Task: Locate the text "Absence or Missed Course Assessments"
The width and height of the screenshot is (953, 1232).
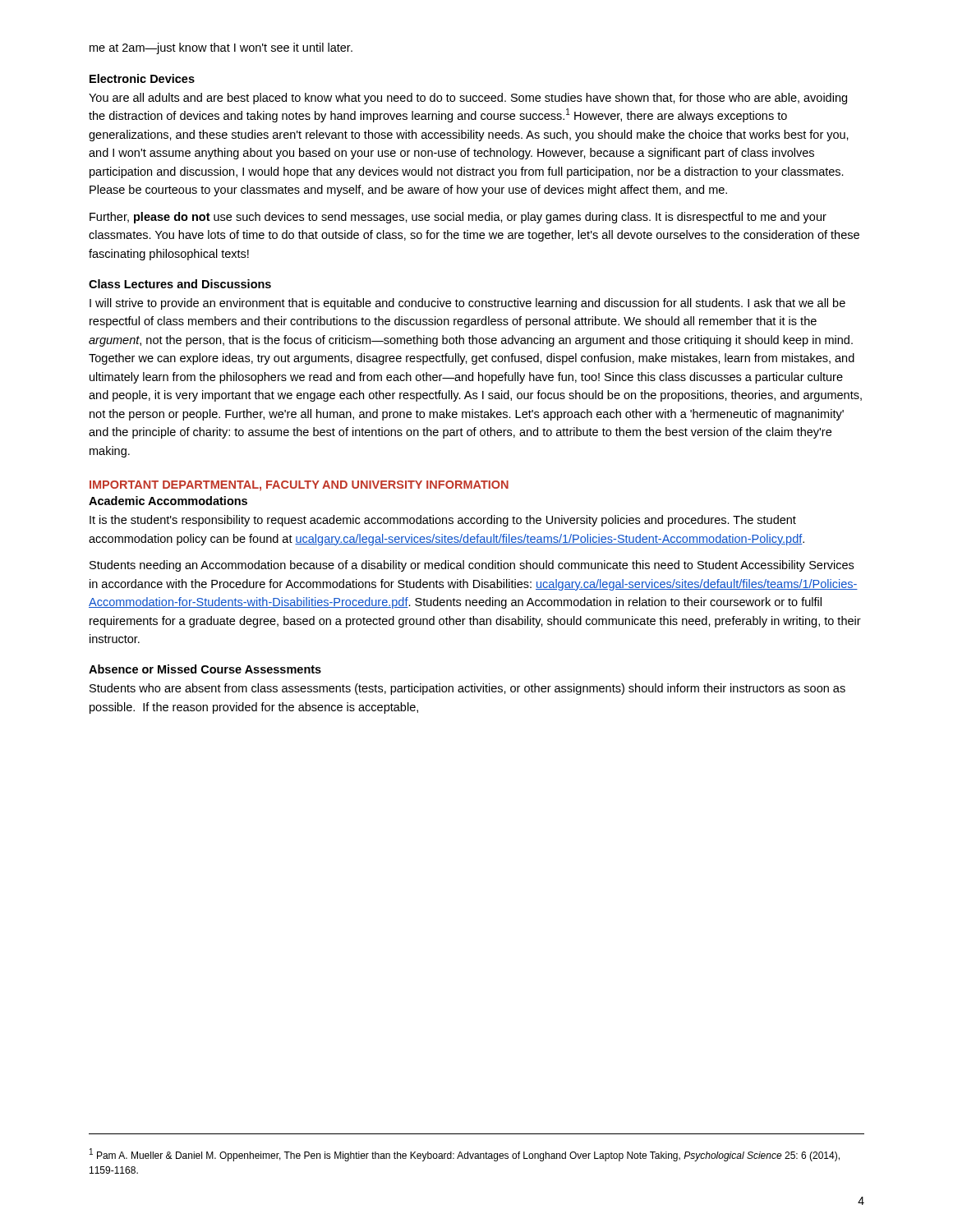Action: click(x=205, y=669)
